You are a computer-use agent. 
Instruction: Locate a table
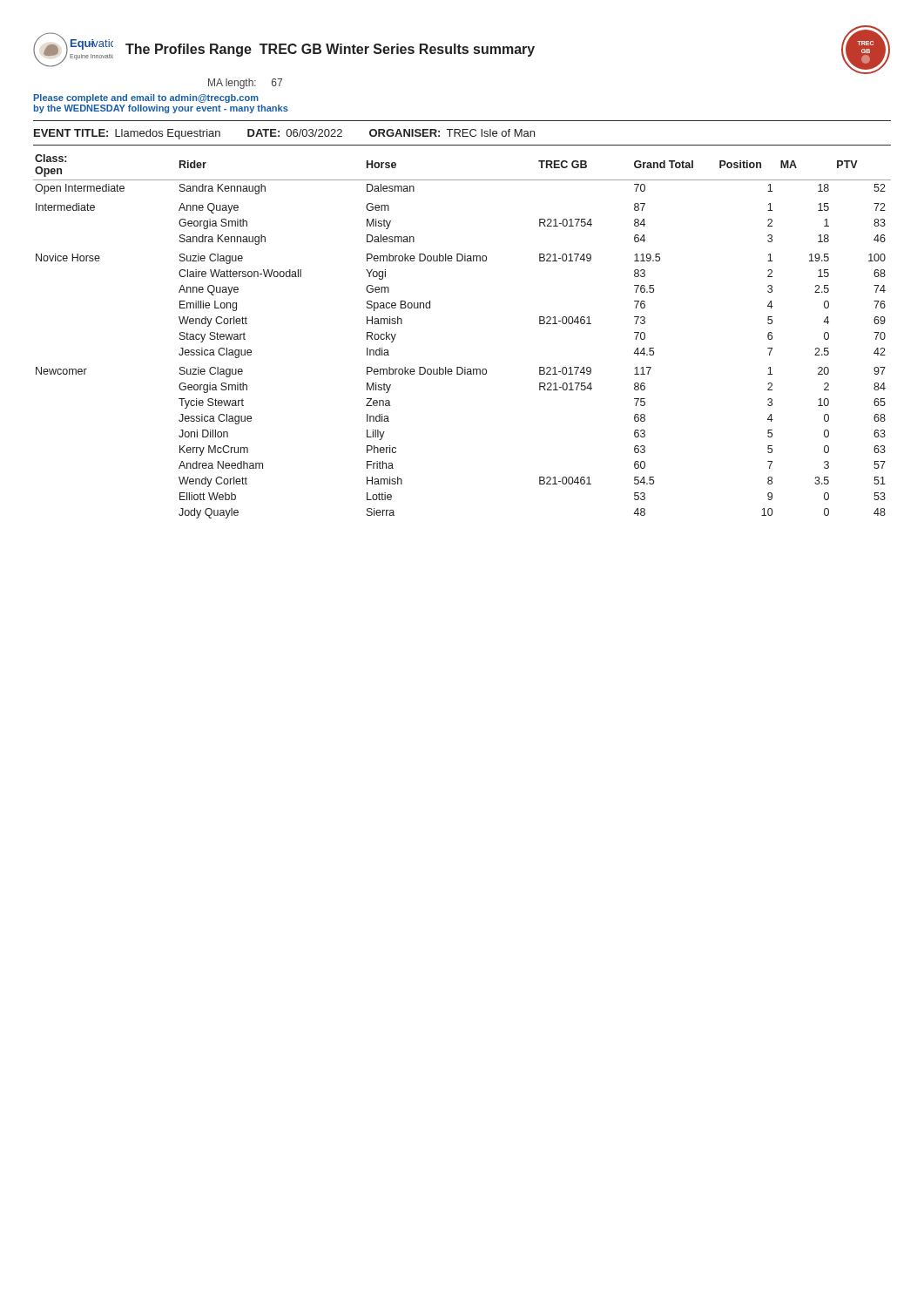pos(462,335)
